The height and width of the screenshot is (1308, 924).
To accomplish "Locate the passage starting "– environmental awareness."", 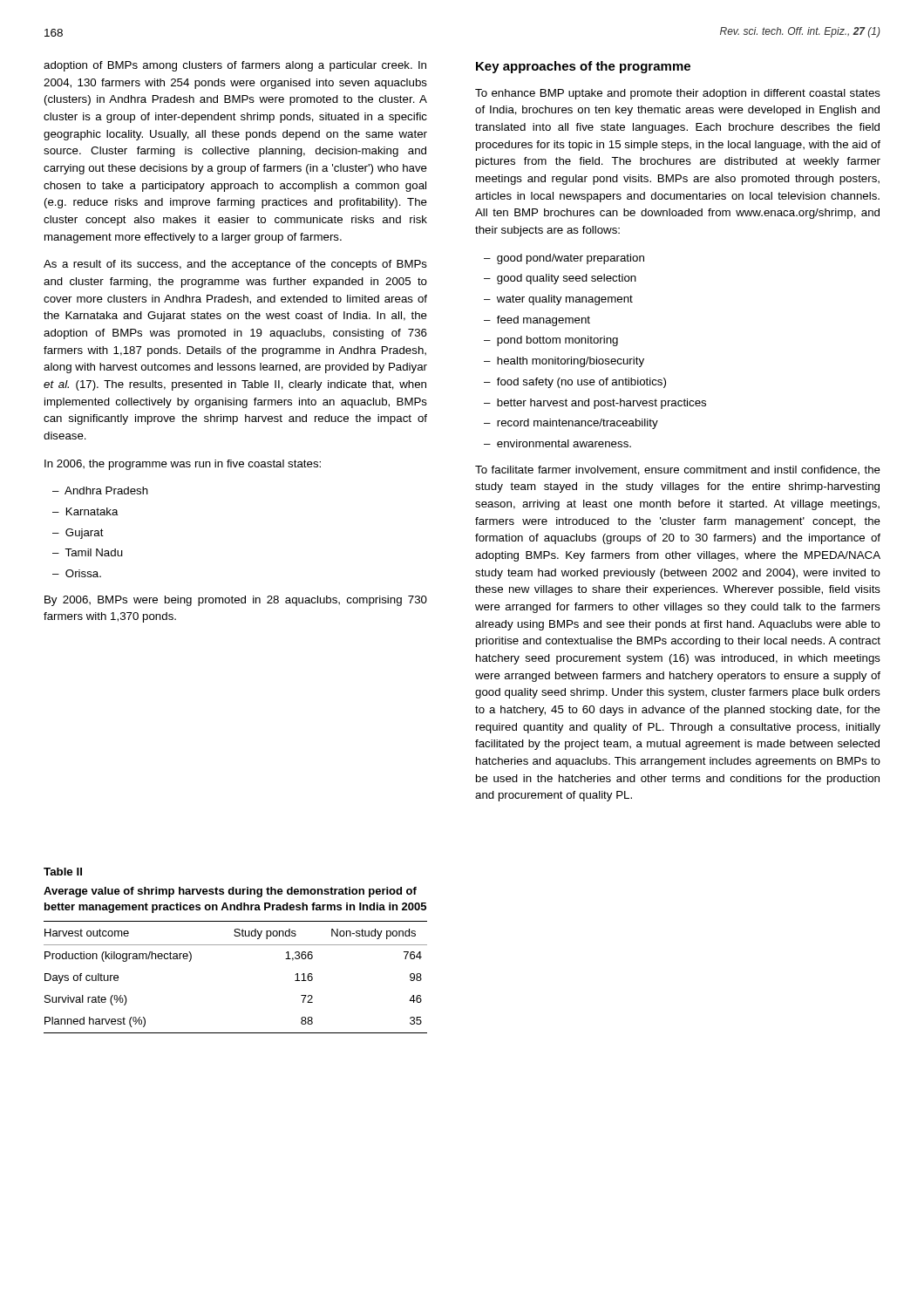I will 558,443.
